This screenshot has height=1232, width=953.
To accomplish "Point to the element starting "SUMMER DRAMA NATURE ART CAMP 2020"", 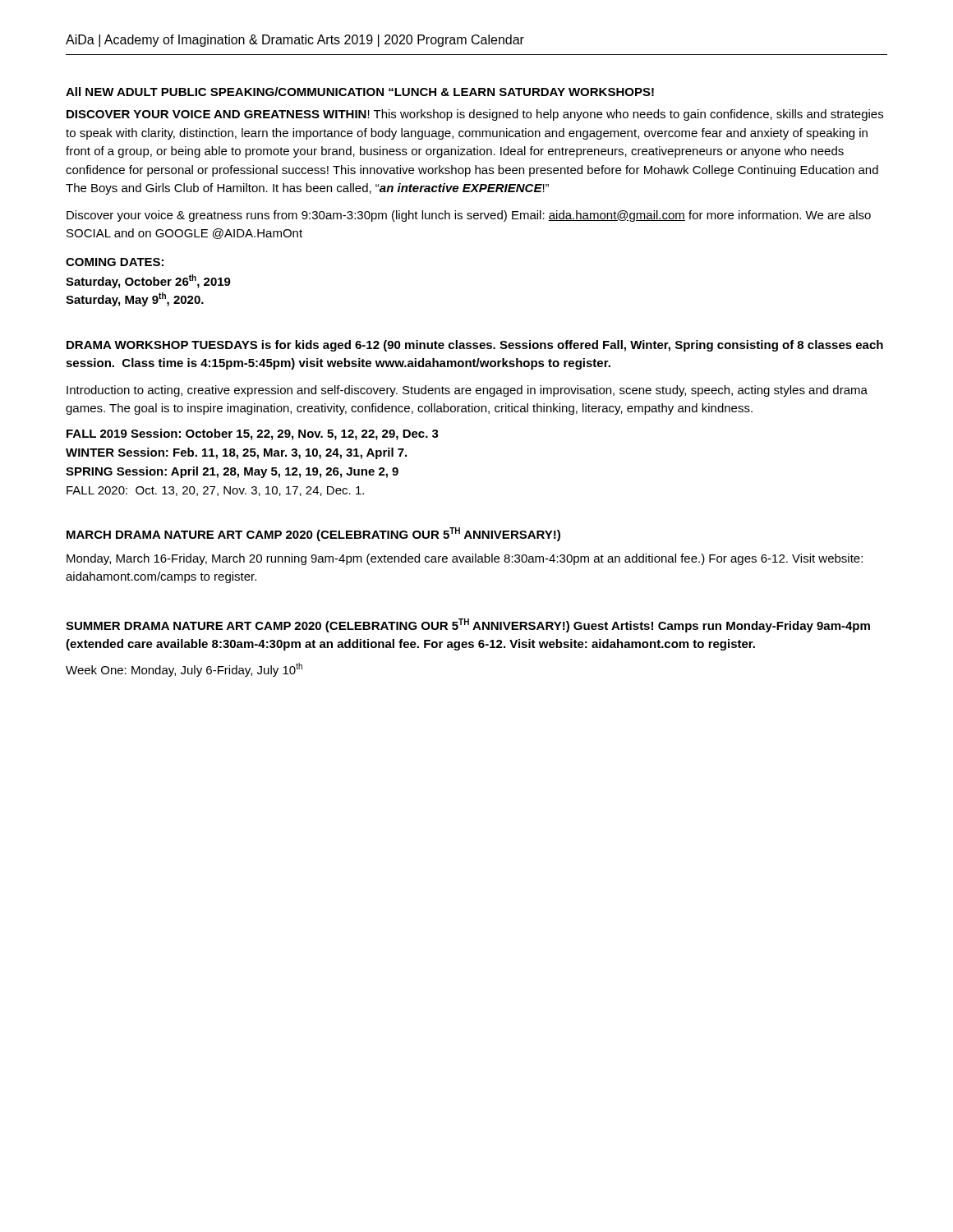I will tap(468, 634).
